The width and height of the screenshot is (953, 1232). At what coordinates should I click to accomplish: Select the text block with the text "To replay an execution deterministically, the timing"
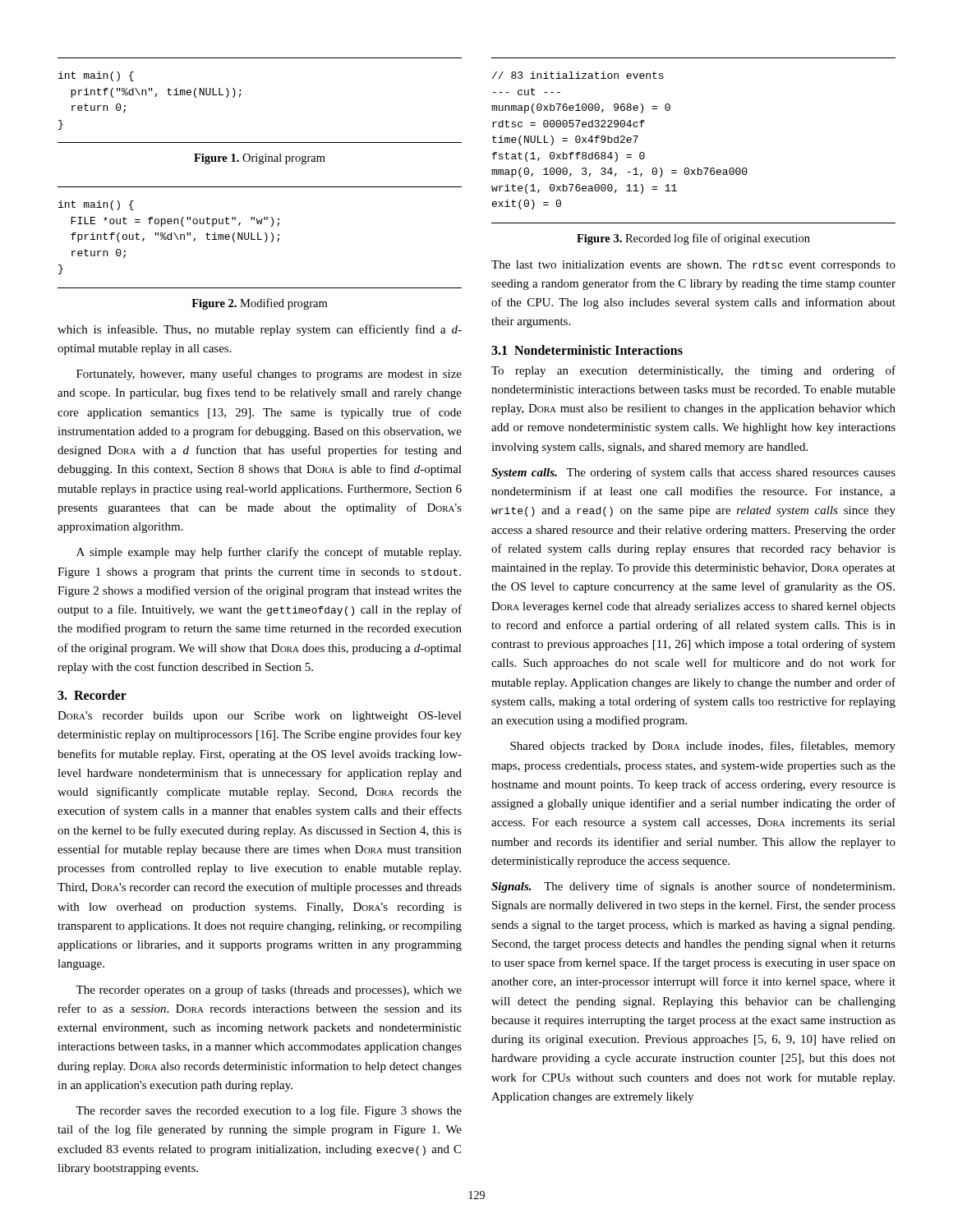pyautogui.click(x=693, y=409)
